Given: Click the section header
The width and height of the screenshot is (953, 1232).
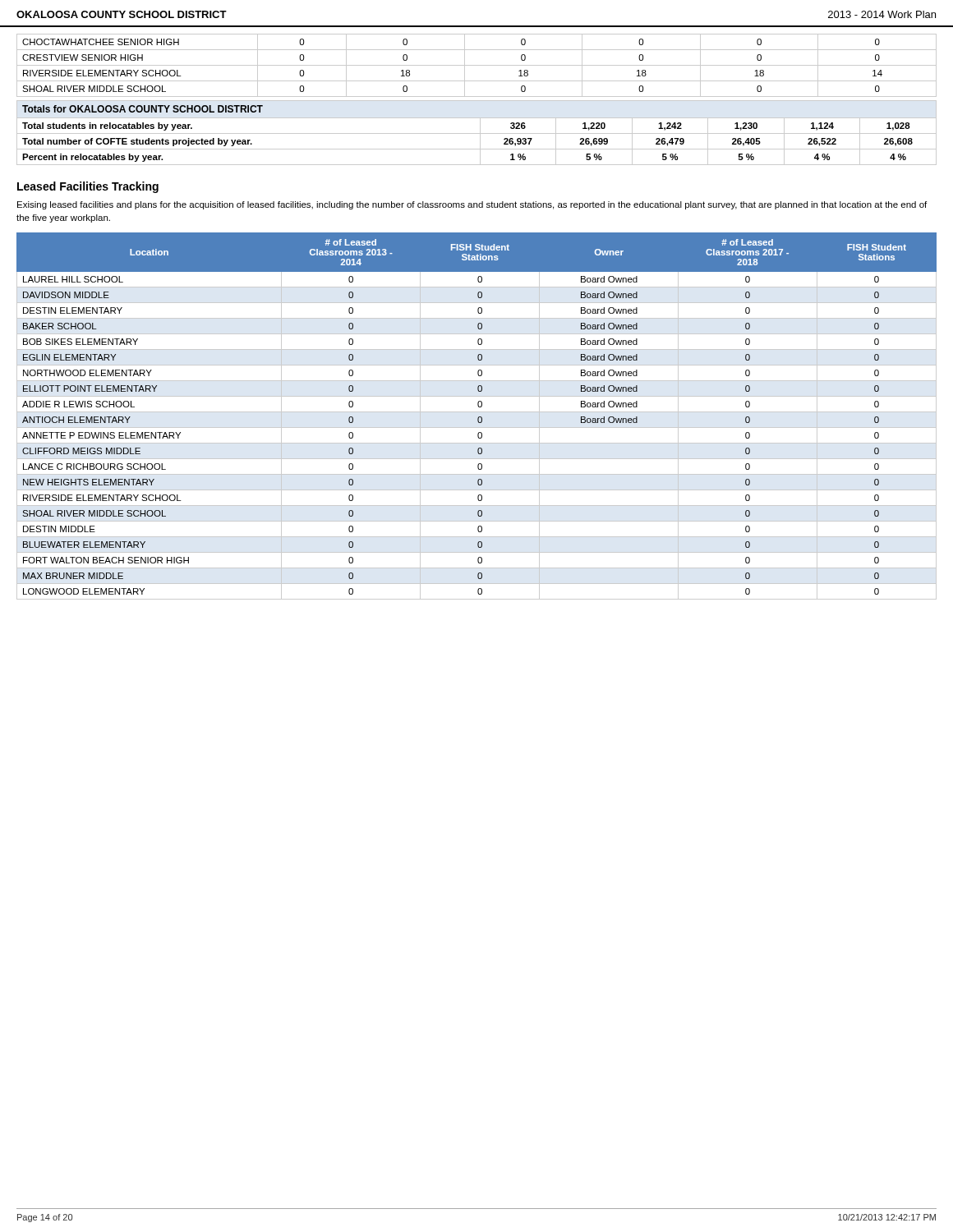Looking at the screenshot, I should (88, 186).
